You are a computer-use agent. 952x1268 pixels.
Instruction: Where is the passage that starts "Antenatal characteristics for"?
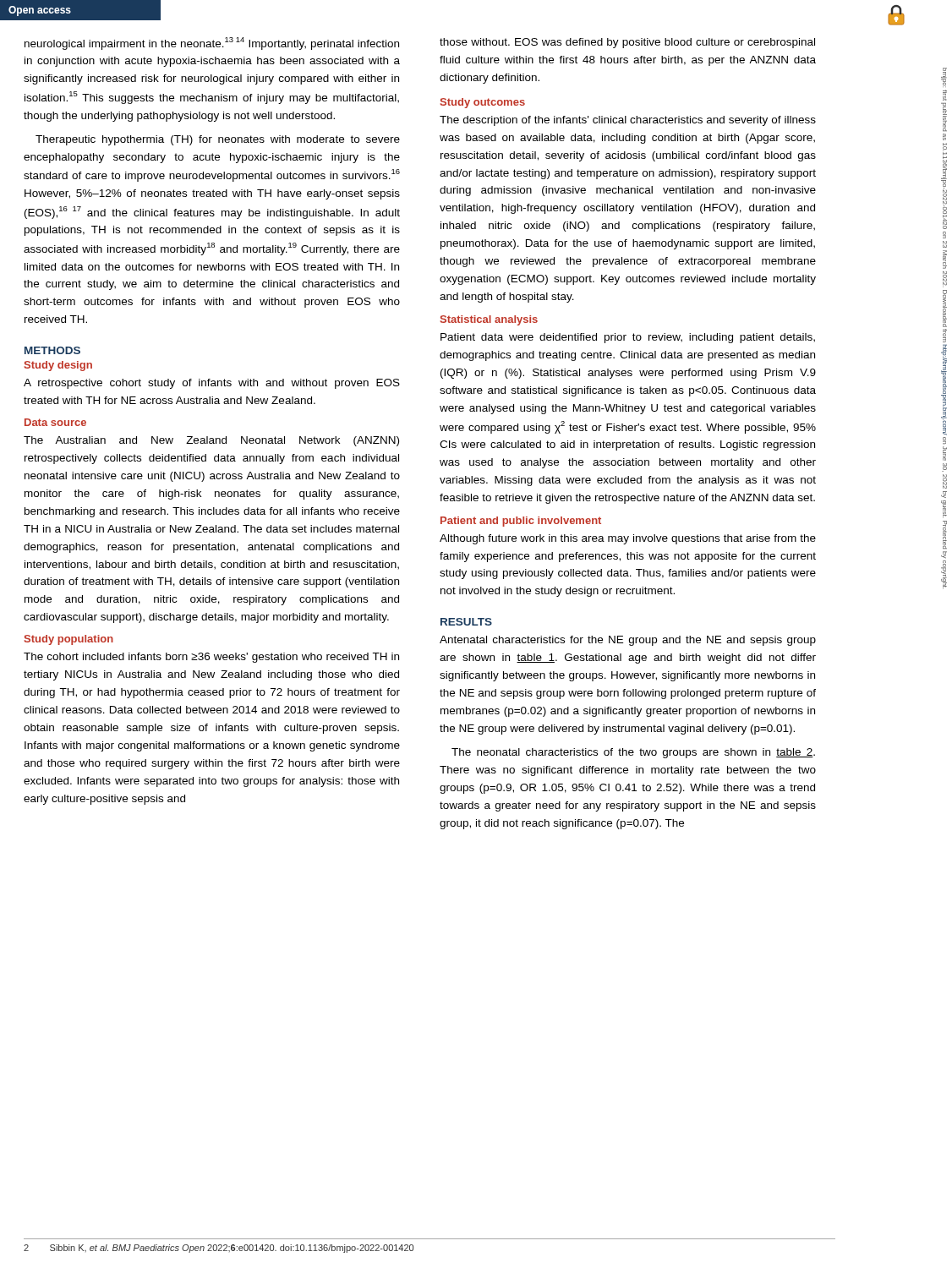pos(628,732)
